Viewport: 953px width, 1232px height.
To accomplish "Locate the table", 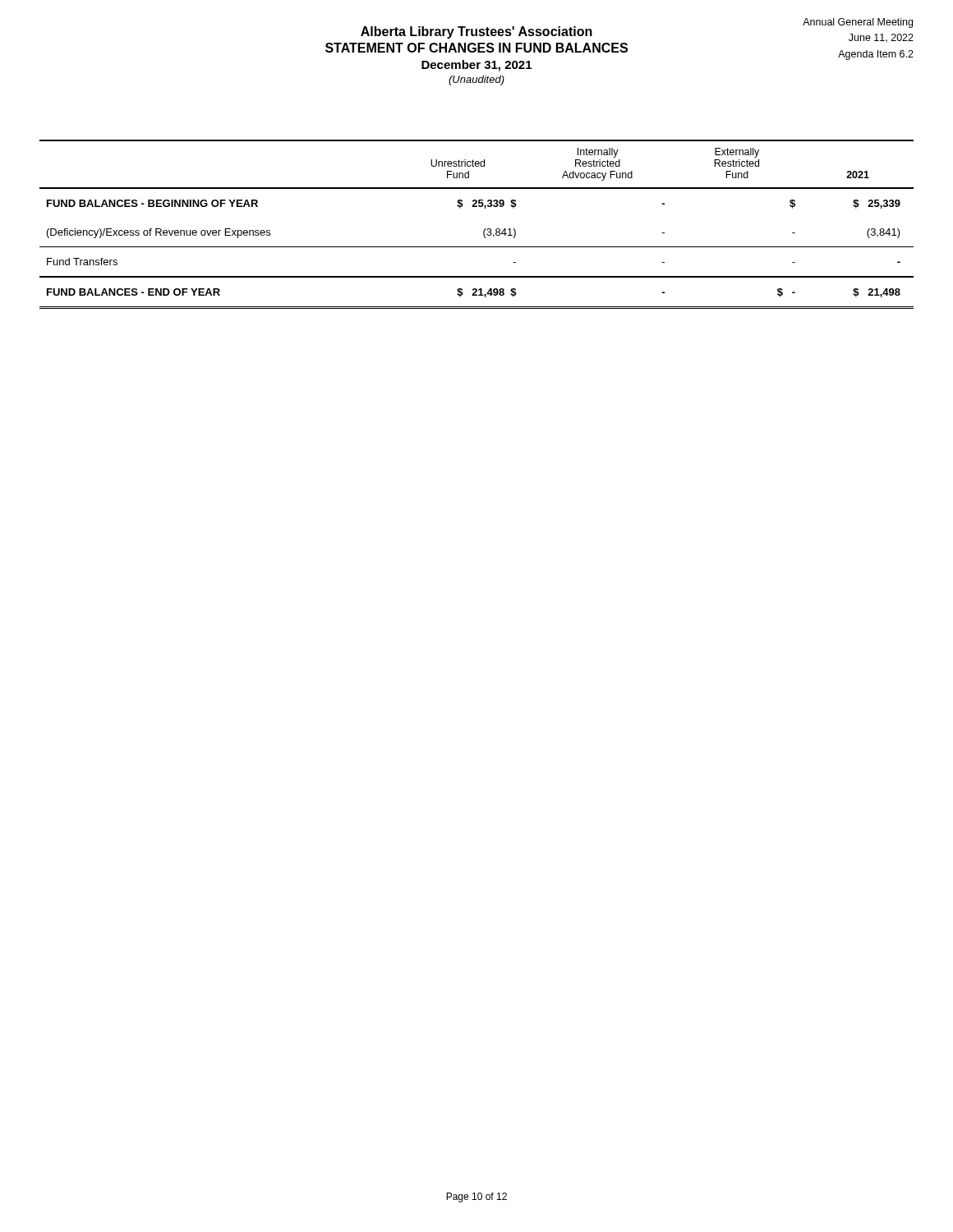I will pyautogui.click(x=476, y=224).
